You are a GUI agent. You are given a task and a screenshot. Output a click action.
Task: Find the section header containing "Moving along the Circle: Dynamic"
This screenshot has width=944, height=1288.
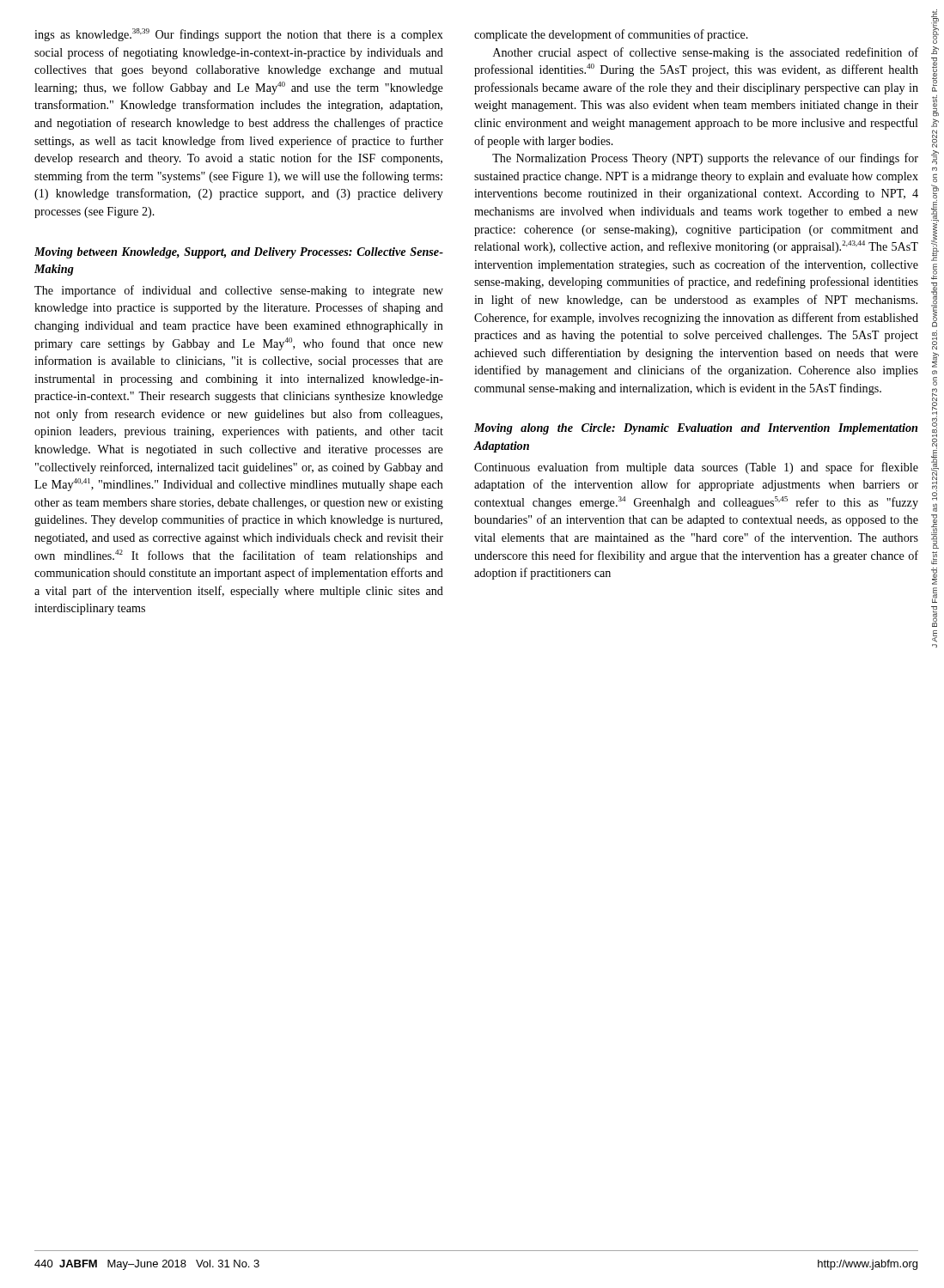pos(696,437)
